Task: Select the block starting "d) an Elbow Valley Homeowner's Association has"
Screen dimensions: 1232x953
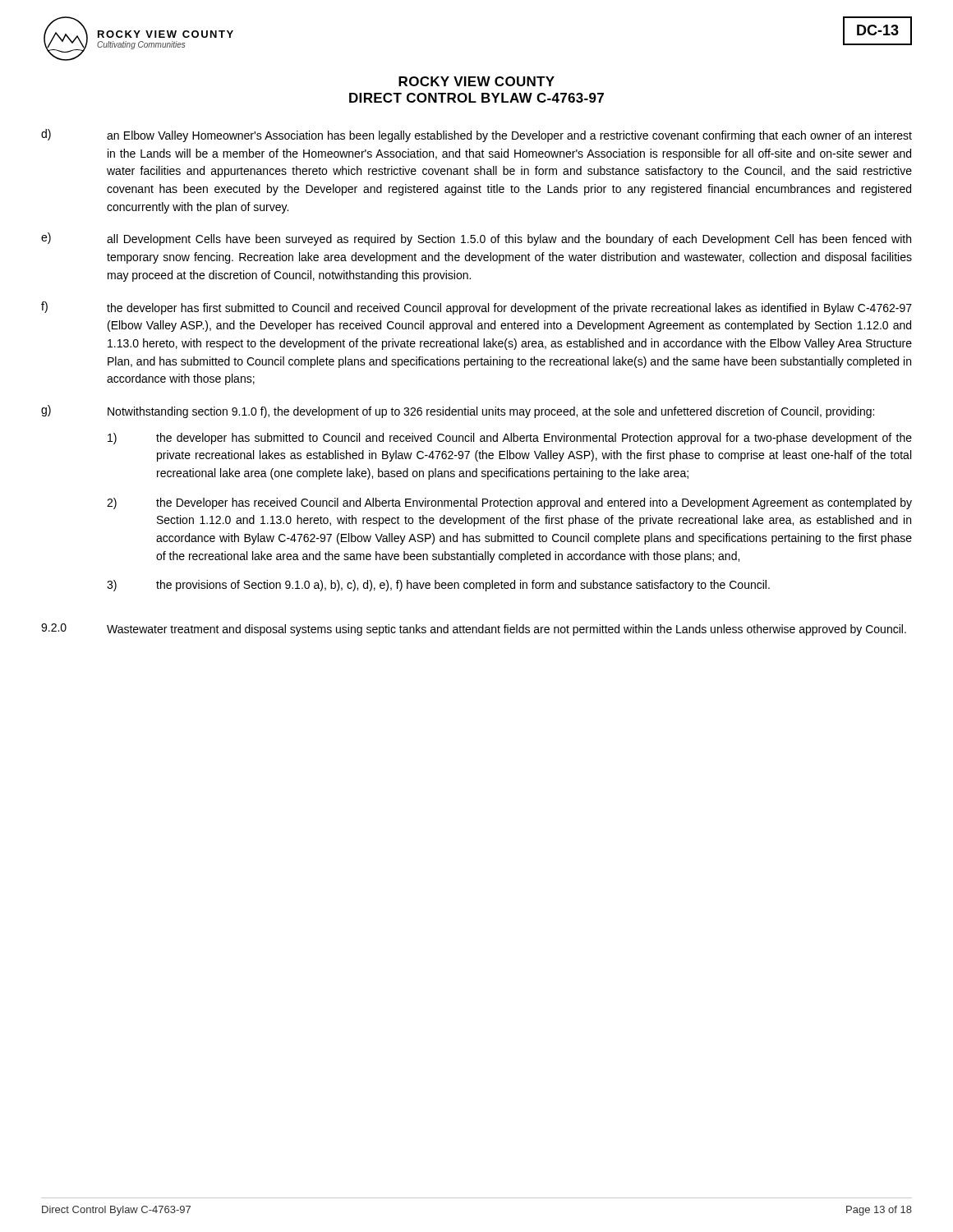Action: coord(476,172)
